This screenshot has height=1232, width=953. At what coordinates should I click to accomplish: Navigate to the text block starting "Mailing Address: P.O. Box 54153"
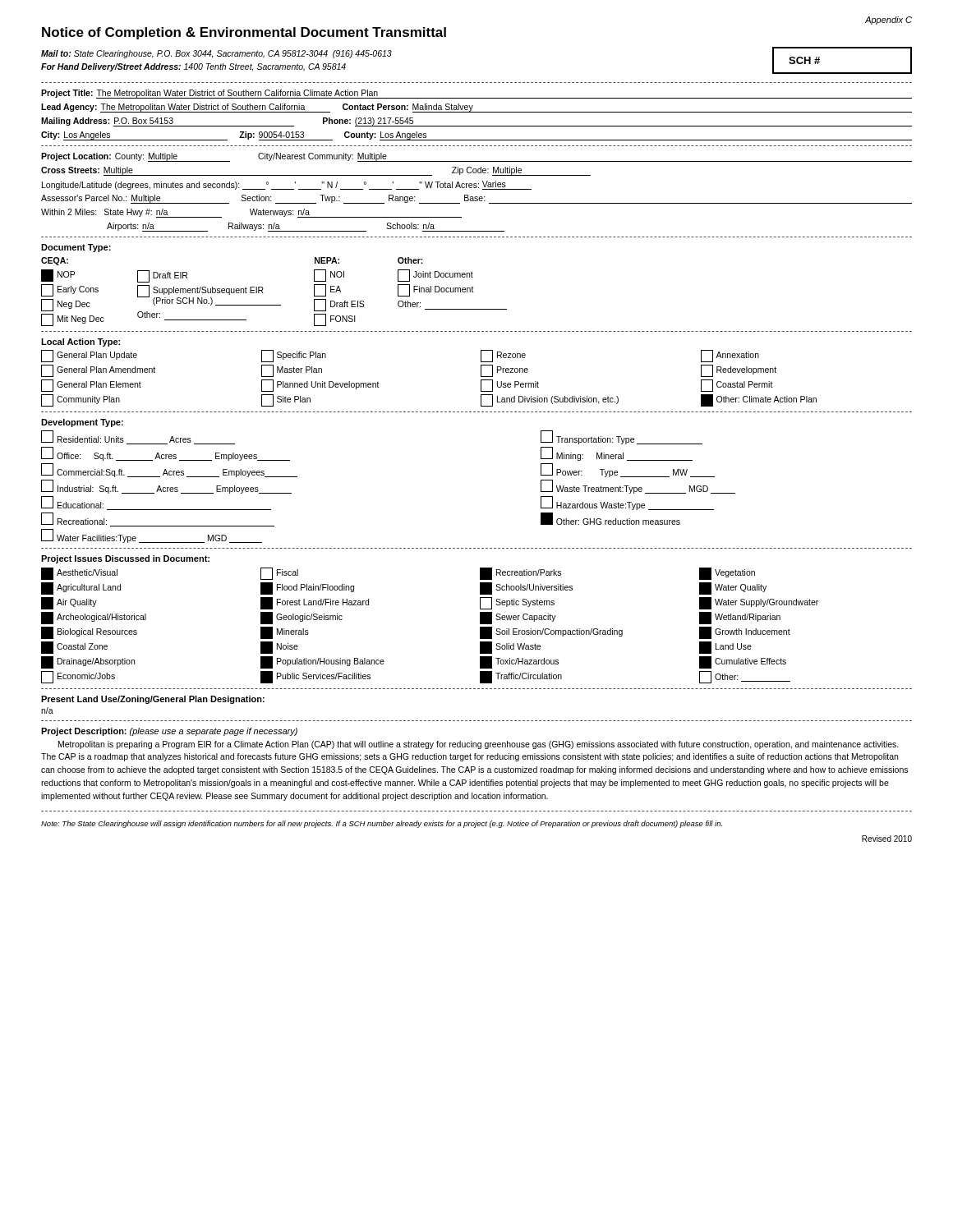[x=476, y=121]
